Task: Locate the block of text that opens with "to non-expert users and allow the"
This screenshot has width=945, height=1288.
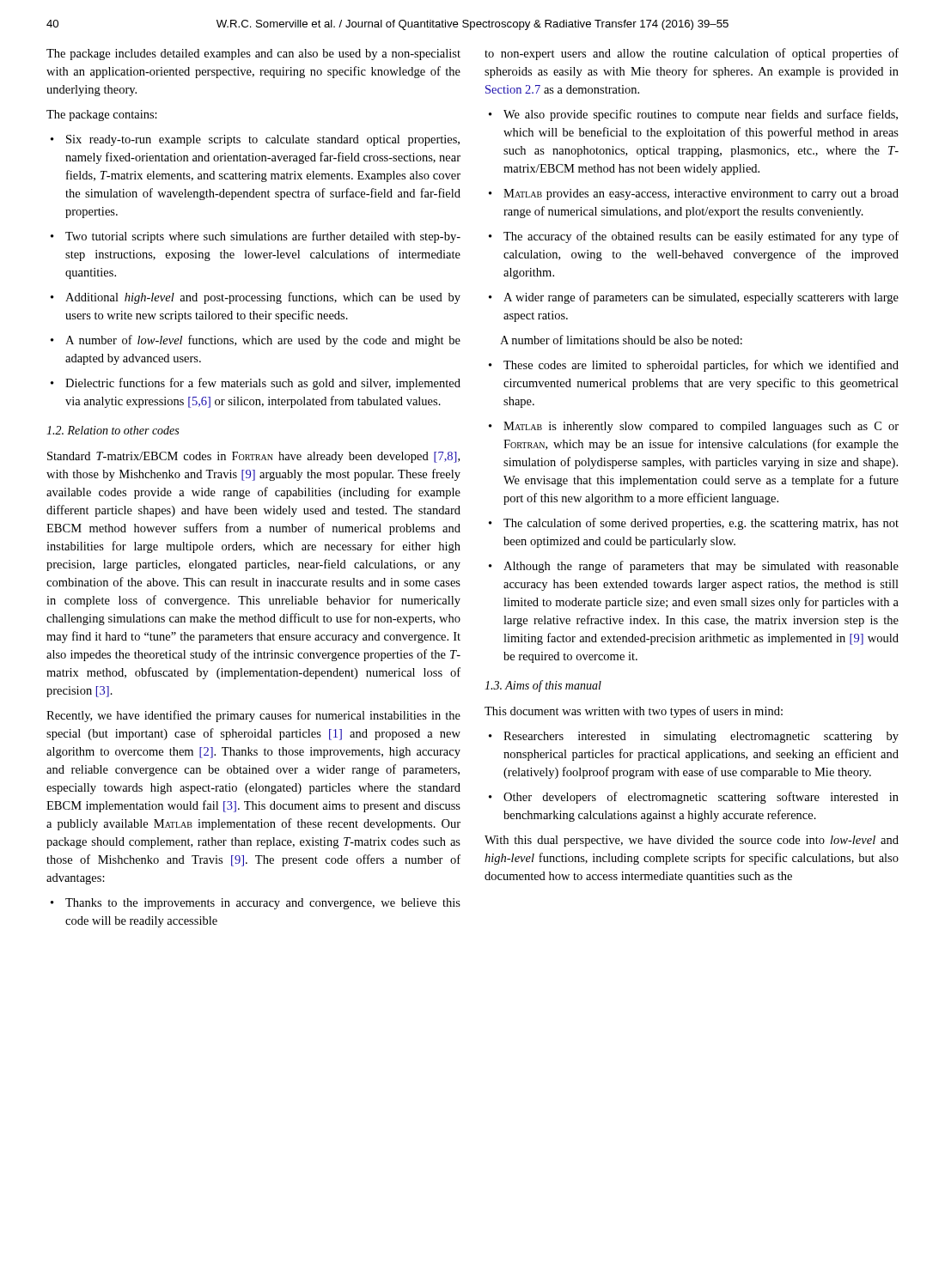Action: [x=692, y=72]
